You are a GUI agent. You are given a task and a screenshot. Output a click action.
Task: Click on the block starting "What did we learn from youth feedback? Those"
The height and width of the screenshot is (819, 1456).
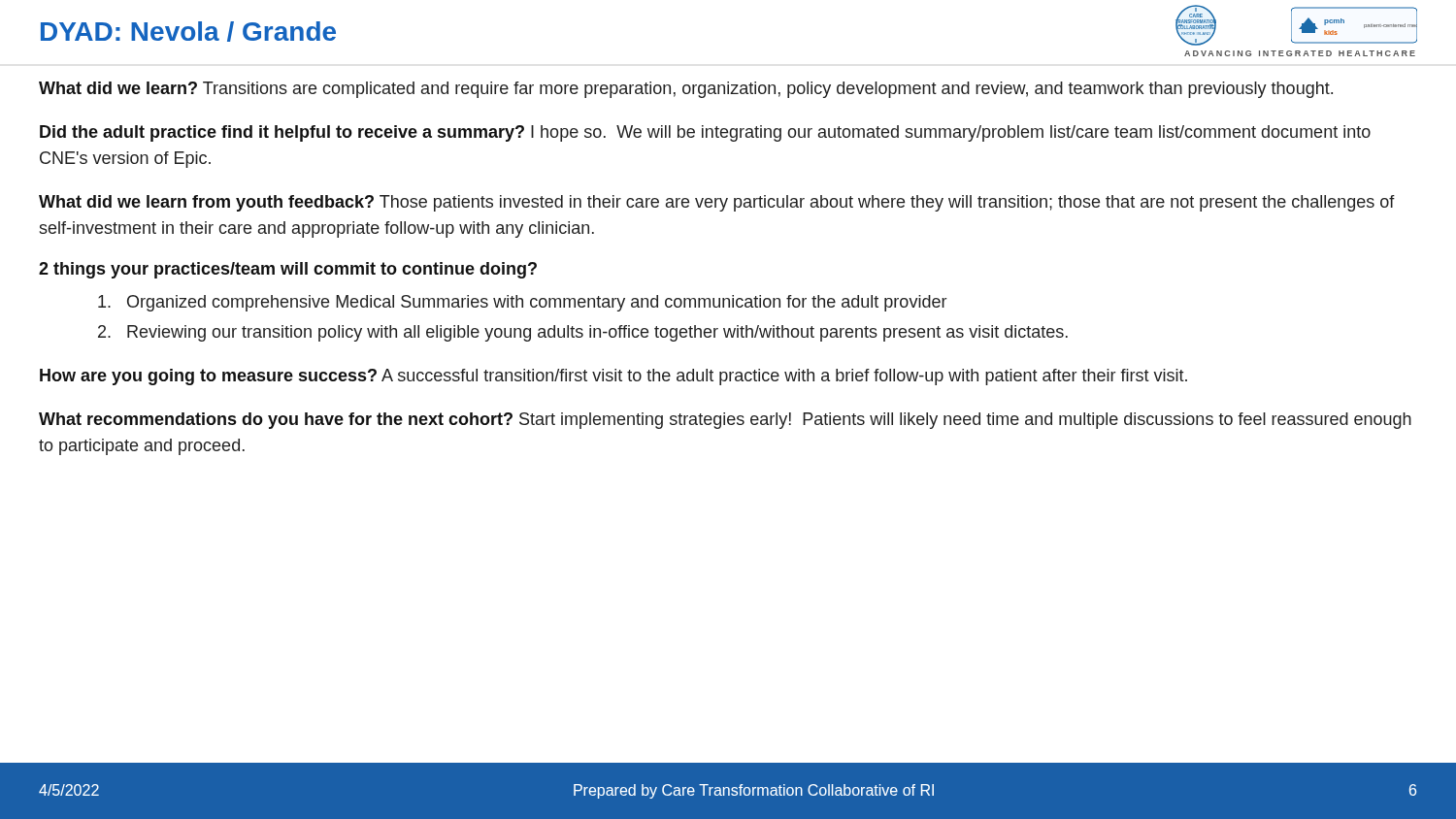716,215
